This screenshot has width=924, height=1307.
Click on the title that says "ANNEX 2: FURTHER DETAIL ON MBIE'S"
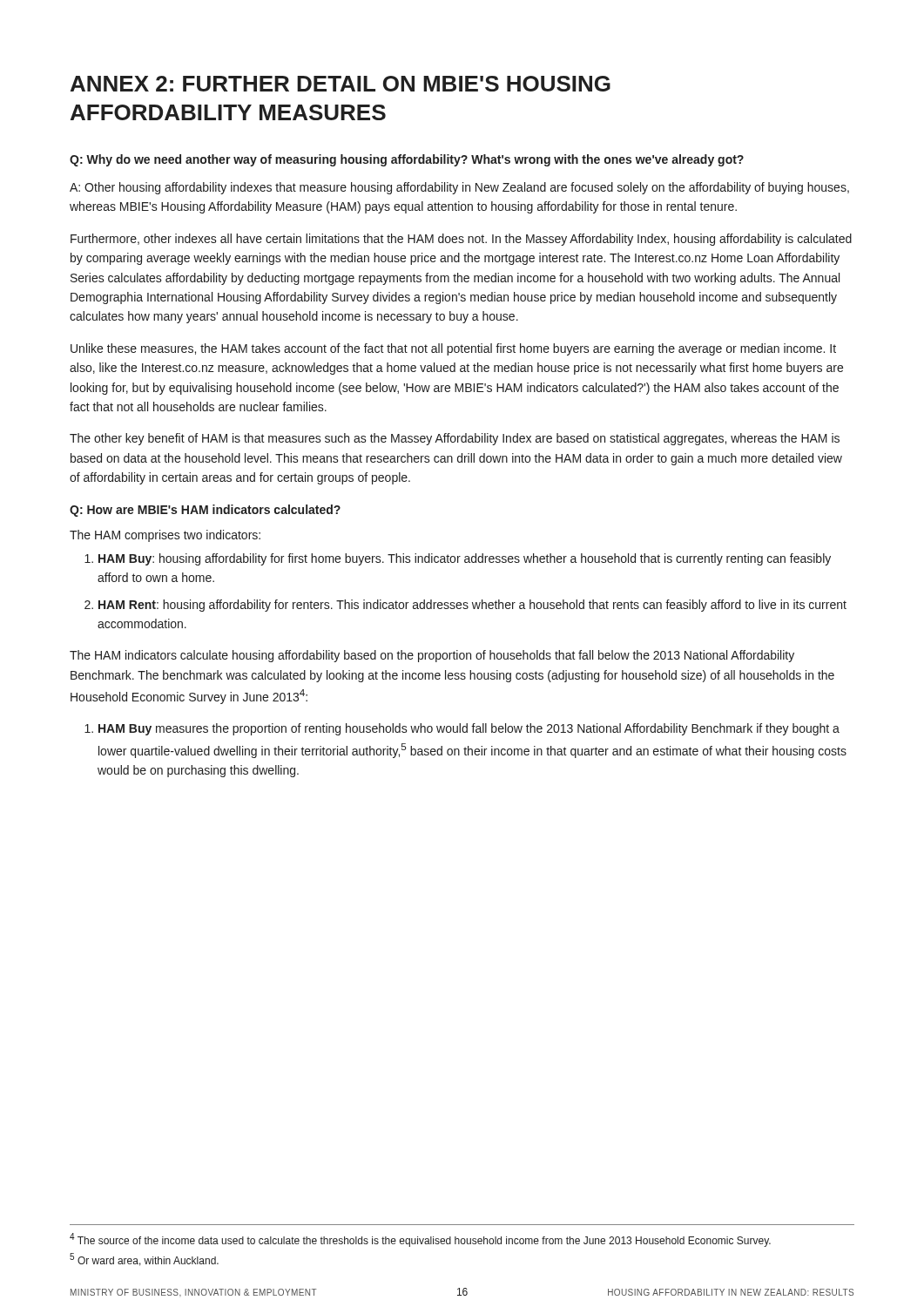point(462,98)
